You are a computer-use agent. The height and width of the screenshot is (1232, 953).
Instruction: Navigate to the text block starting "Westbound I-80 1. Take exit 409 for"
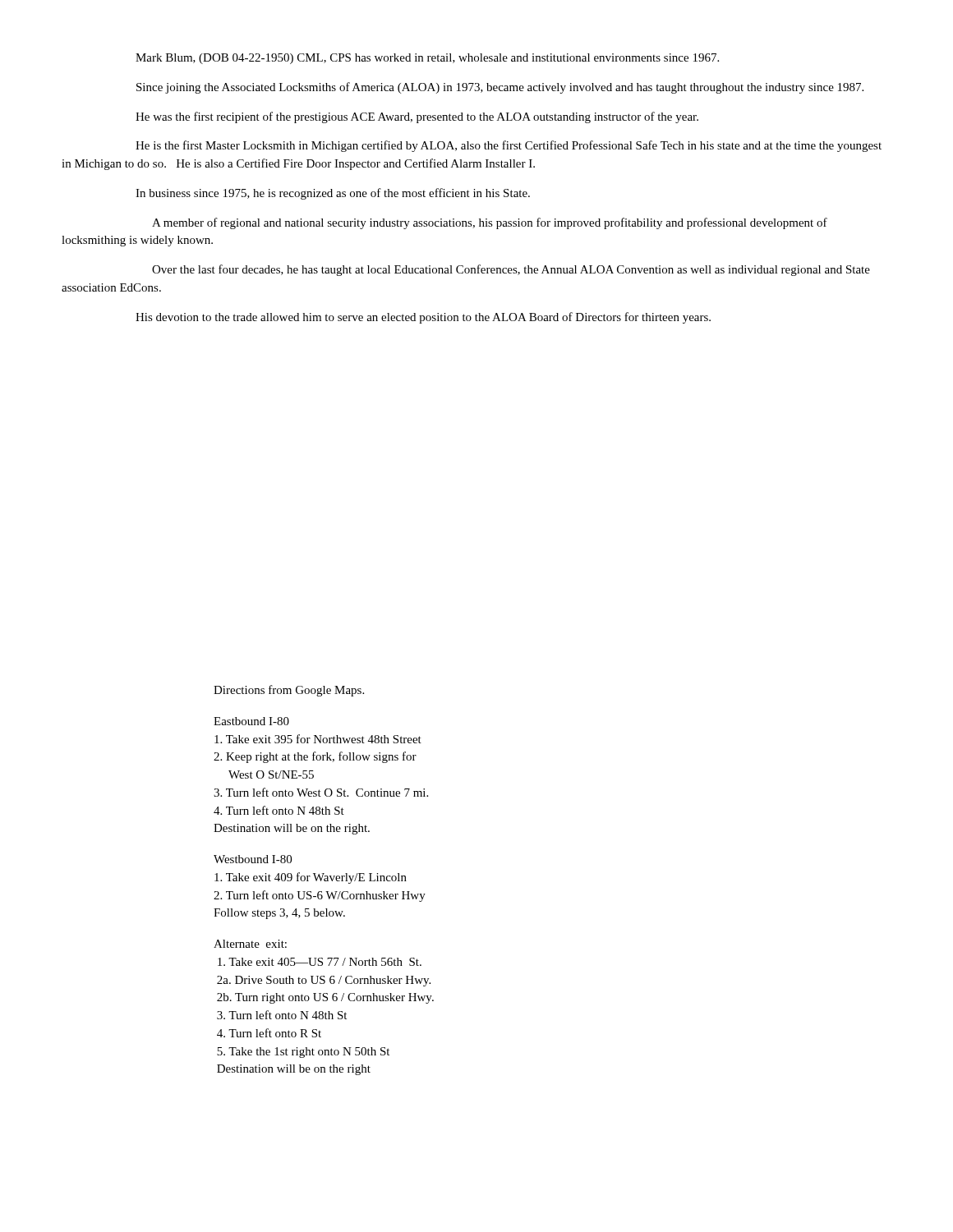point(253,859)
